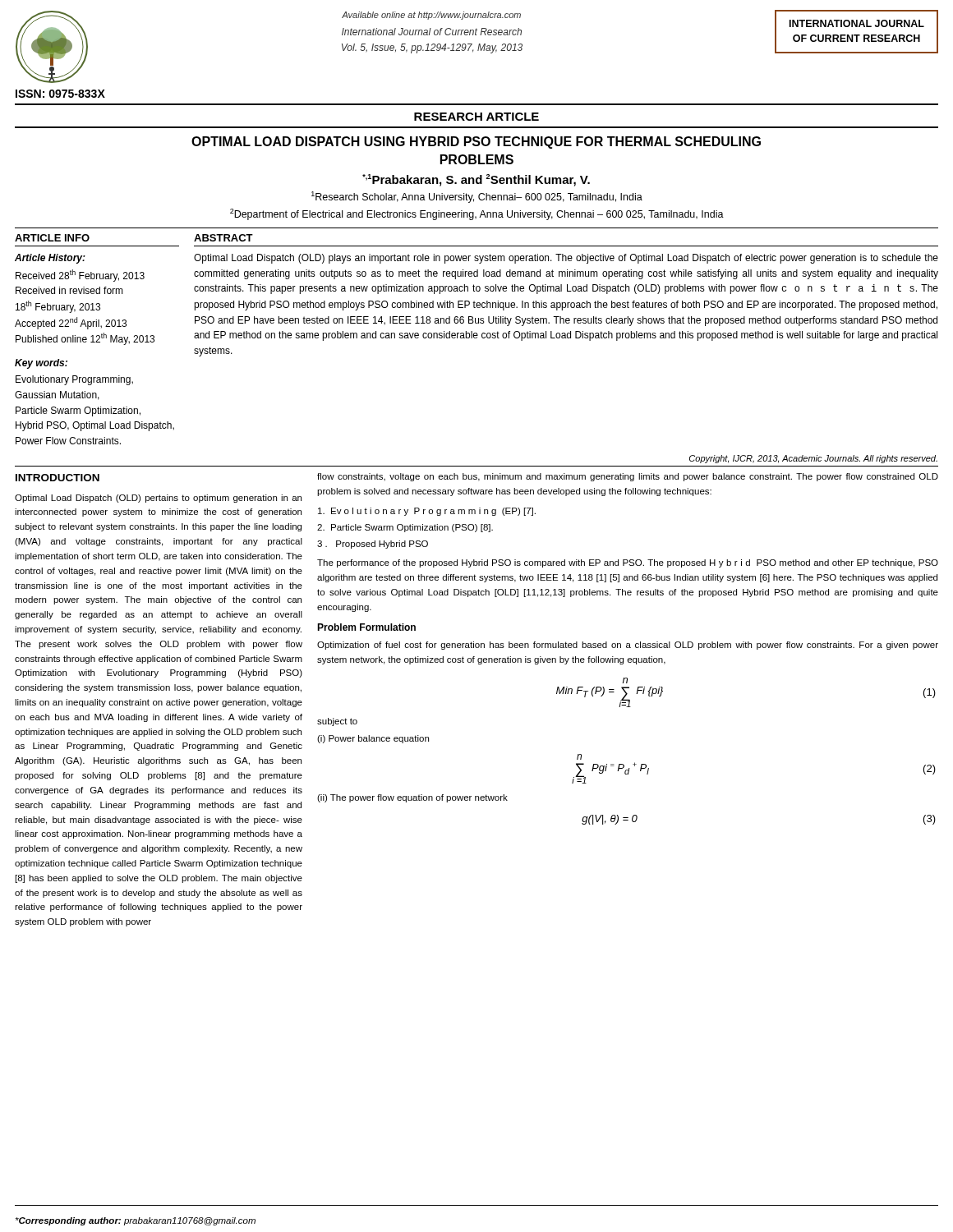Find the list item that says "3 . Proposed Hybrid"
Screen dimensions: 1232x953
pos(373,543)
